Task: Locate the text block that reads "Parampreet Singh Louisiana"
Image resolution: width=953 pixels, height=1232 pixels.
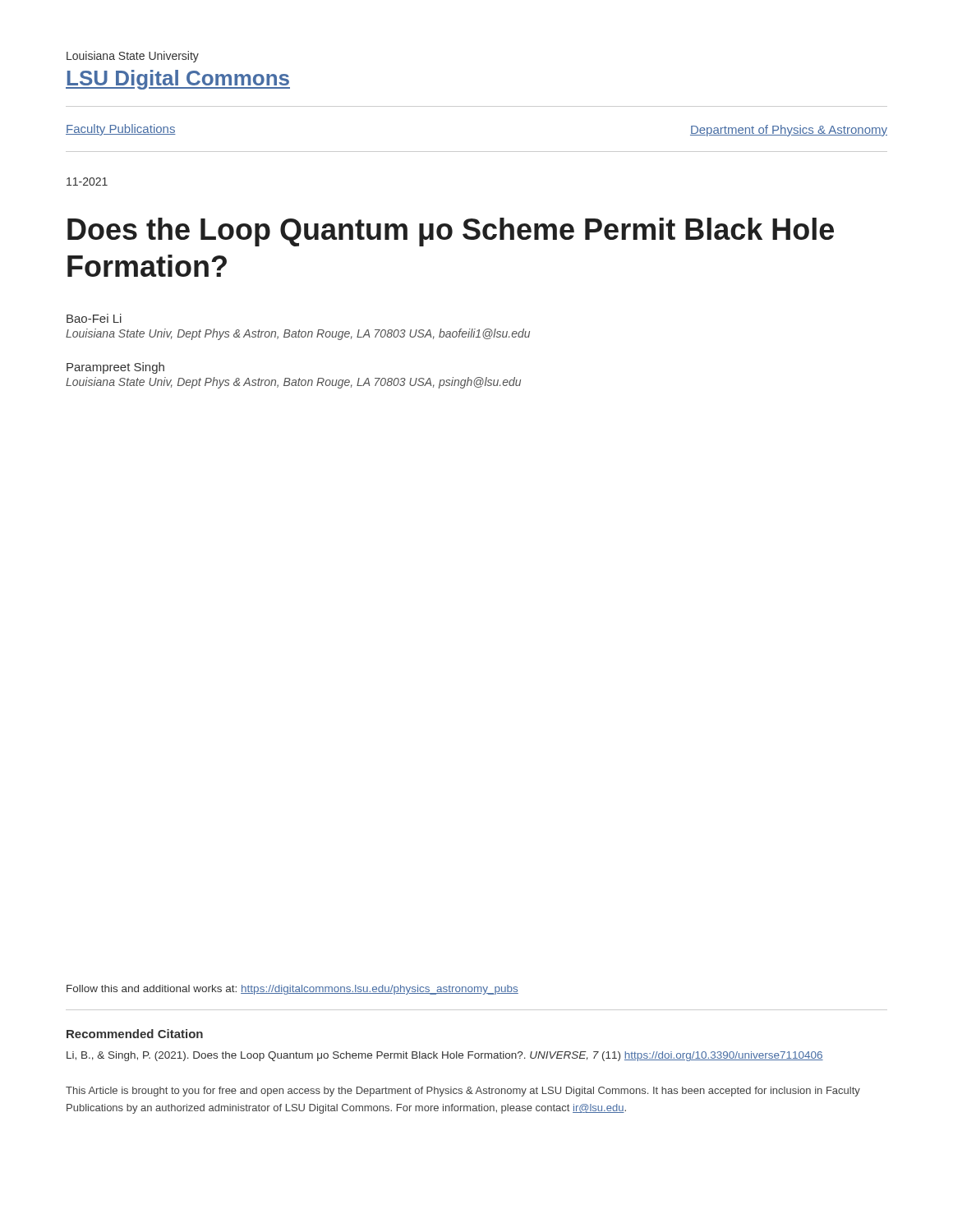Action: click(x=476, y=374)
